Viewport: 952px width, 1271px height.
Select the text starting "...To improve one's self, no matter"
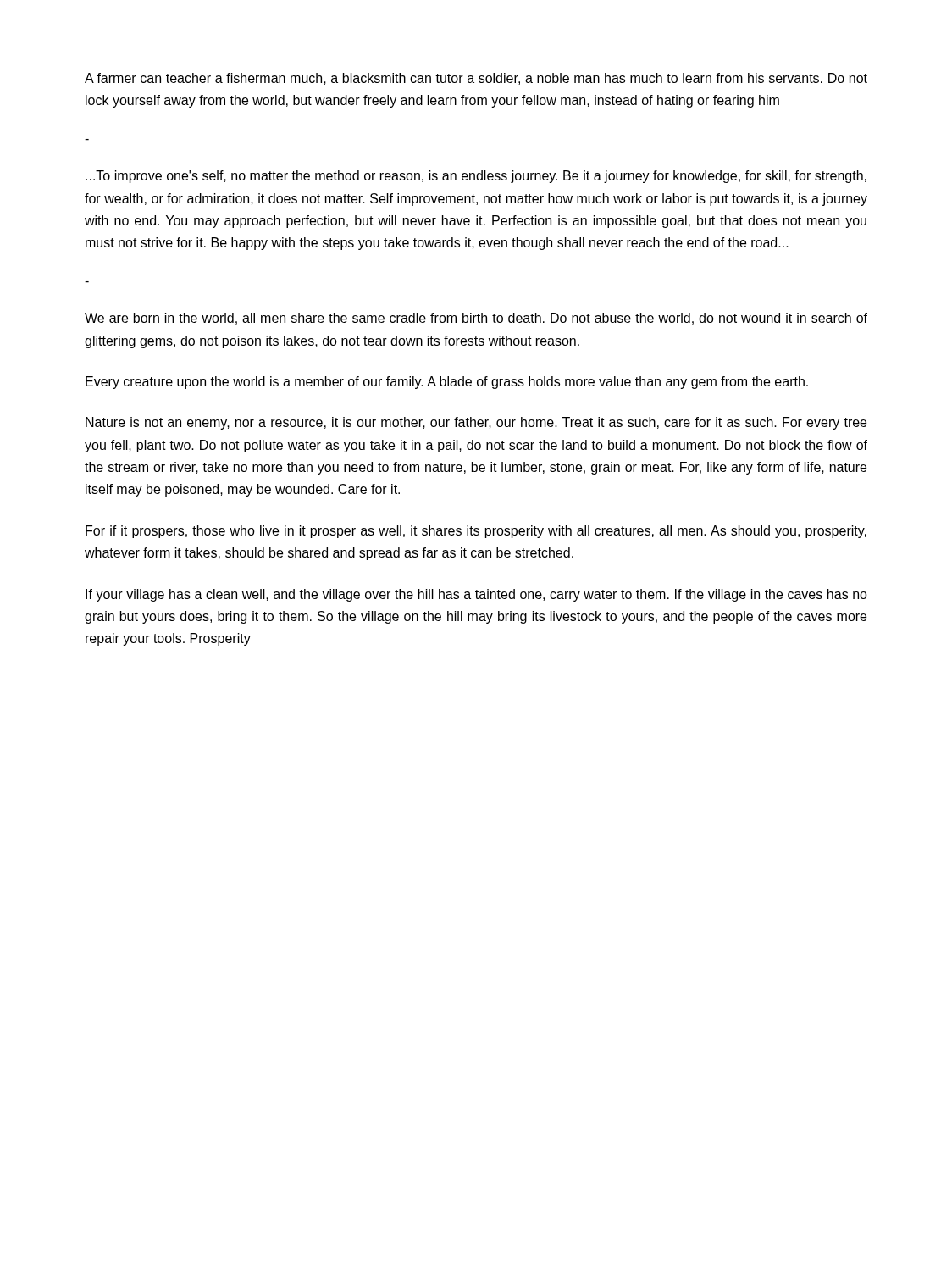pos(476,210)
